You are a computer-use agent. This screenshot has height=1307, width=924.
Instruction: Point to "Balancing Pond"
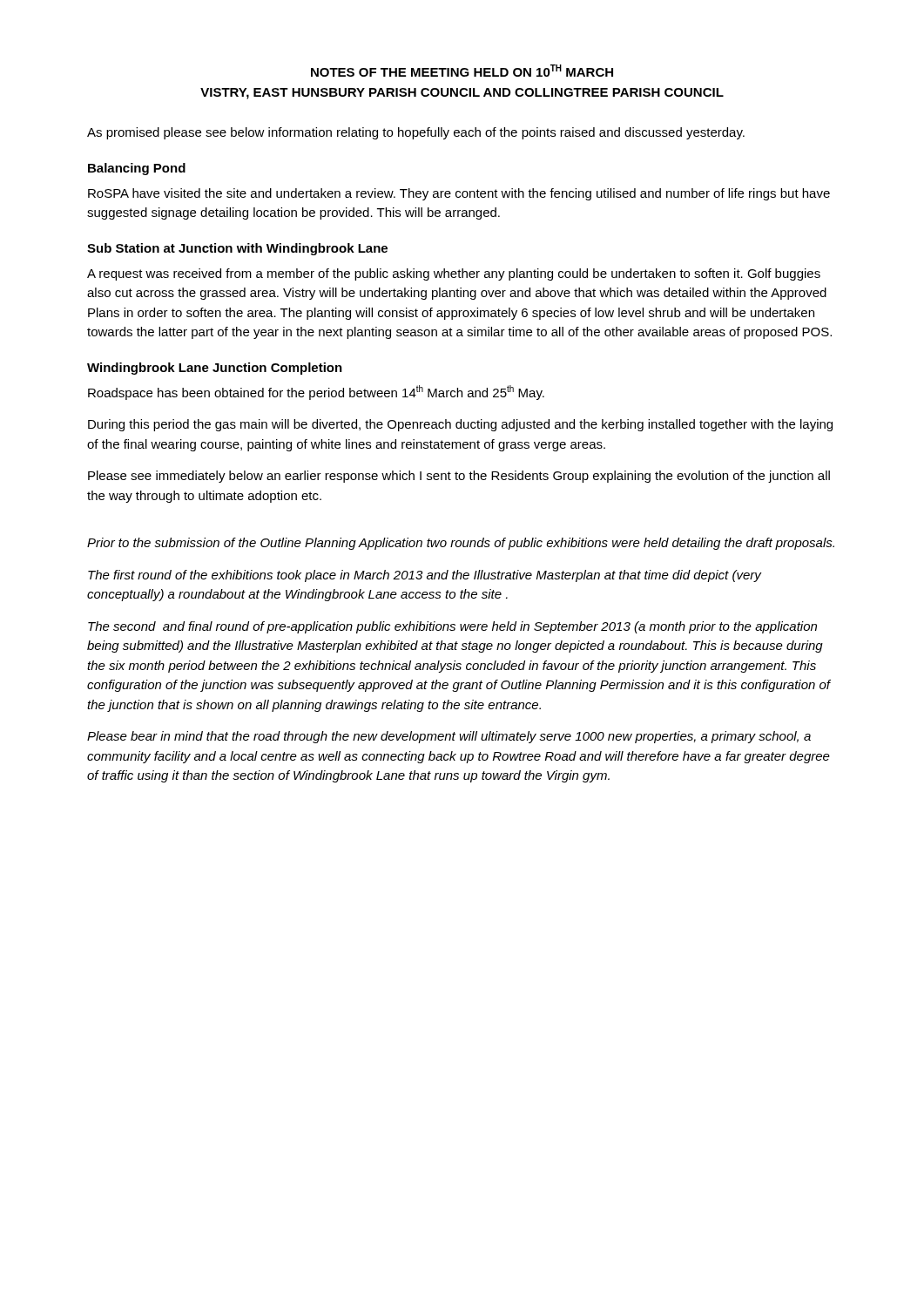[136, 167]
